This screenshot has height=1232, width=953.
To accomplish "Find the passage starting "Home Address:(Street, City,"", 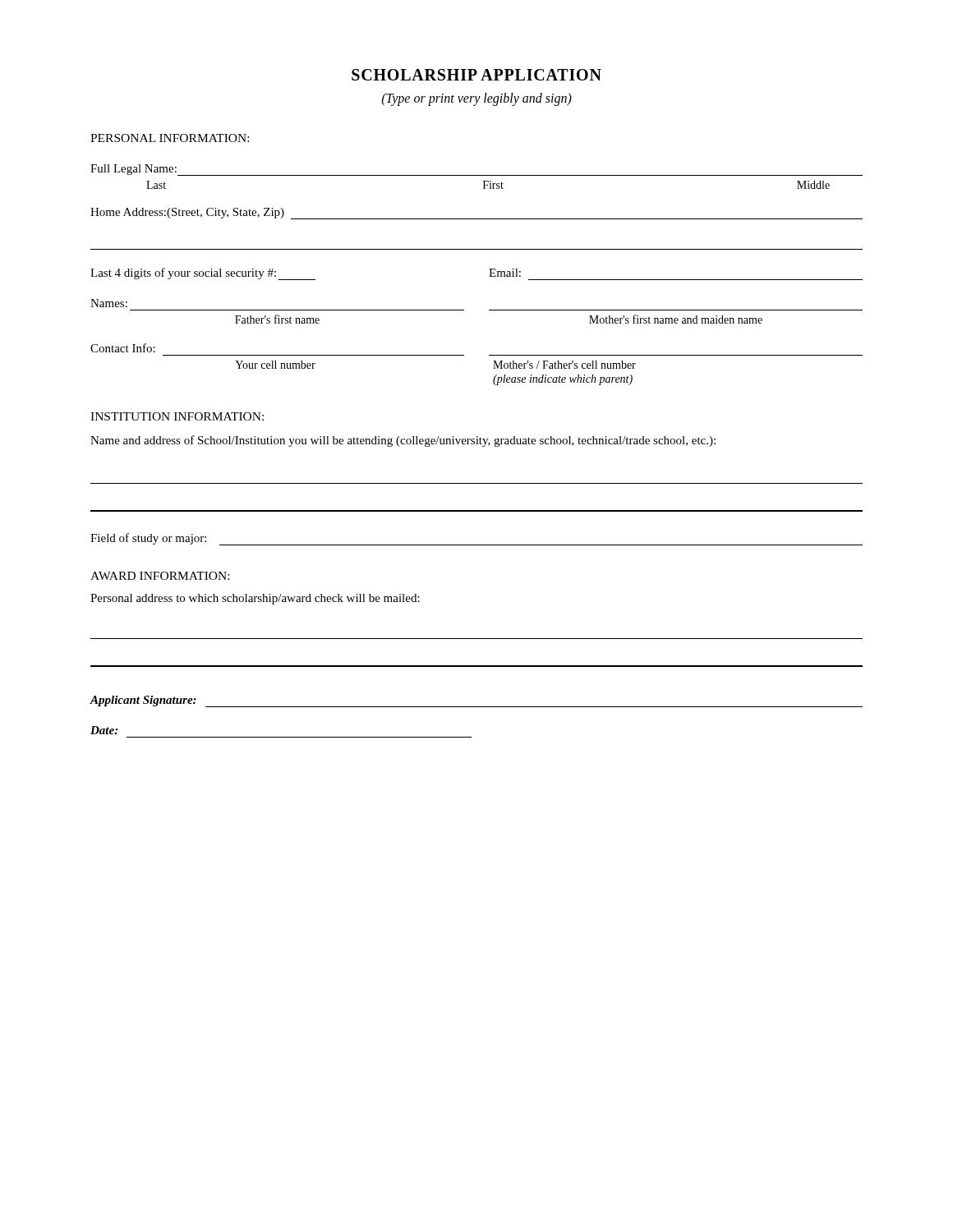I will [x=476, y=211].
